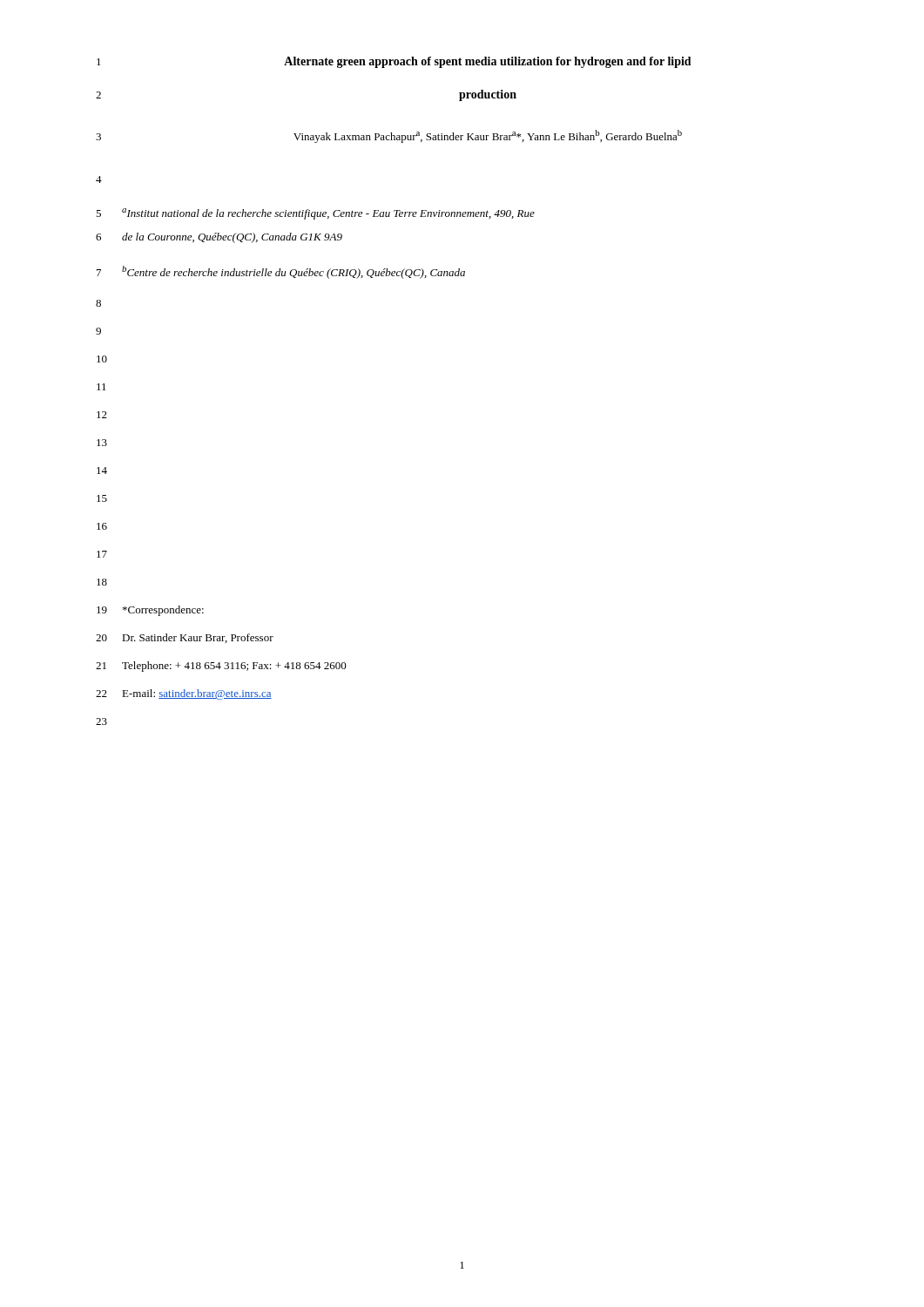Point to the block starting "aInstitut national de la recherche scientifique,"
Screen dimensions: 1307x924
coord(328,212)
